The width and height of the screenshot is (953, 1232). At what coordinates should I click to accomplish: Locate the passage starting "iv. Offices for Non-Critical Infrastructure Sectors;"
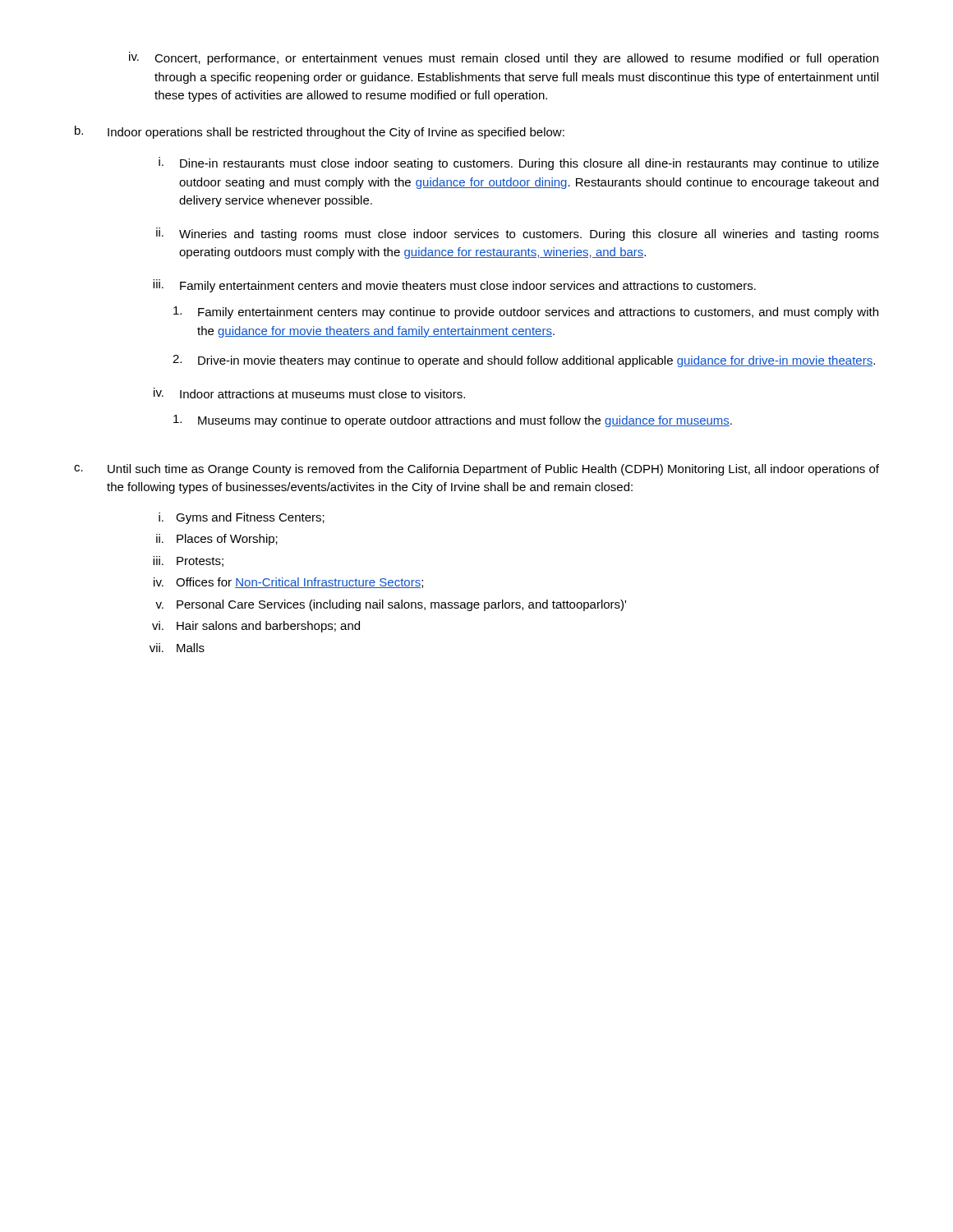[288, 583]
